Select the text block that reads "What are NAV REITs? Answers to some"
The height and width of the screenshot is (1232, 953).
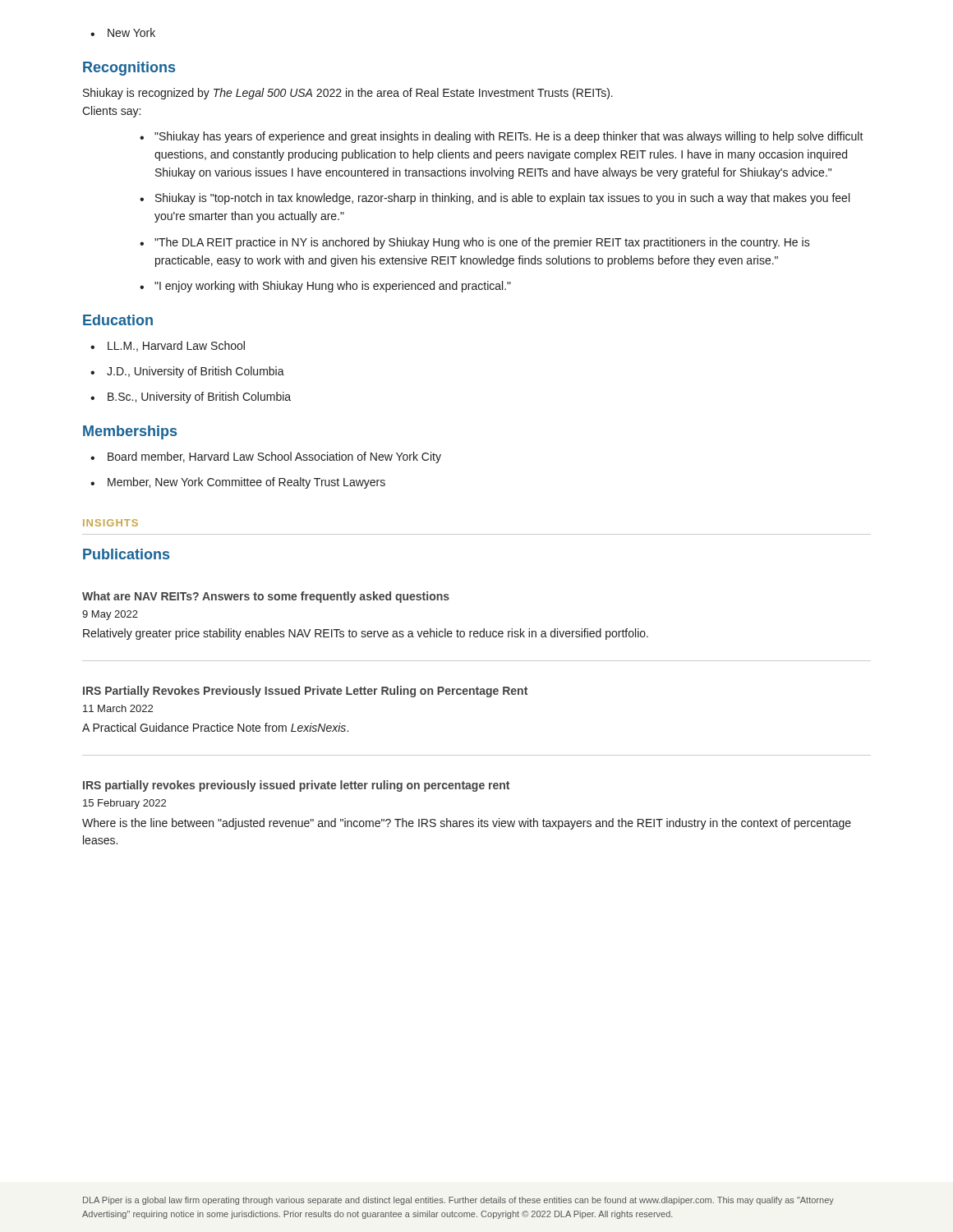pyautogui.click(x=266, y=596)
